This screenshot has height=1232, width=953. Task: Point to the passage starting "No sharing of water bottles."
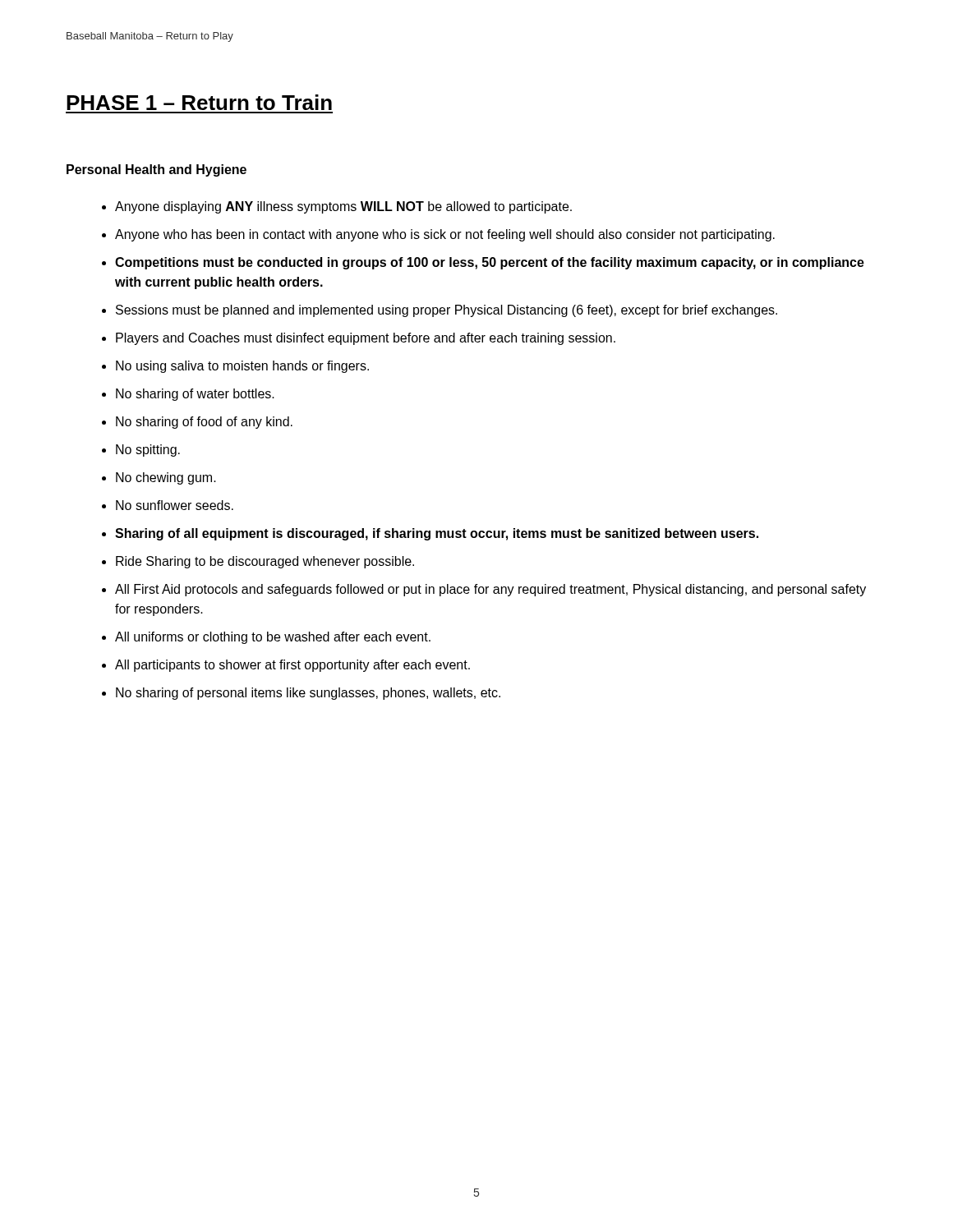pos(195,394)
